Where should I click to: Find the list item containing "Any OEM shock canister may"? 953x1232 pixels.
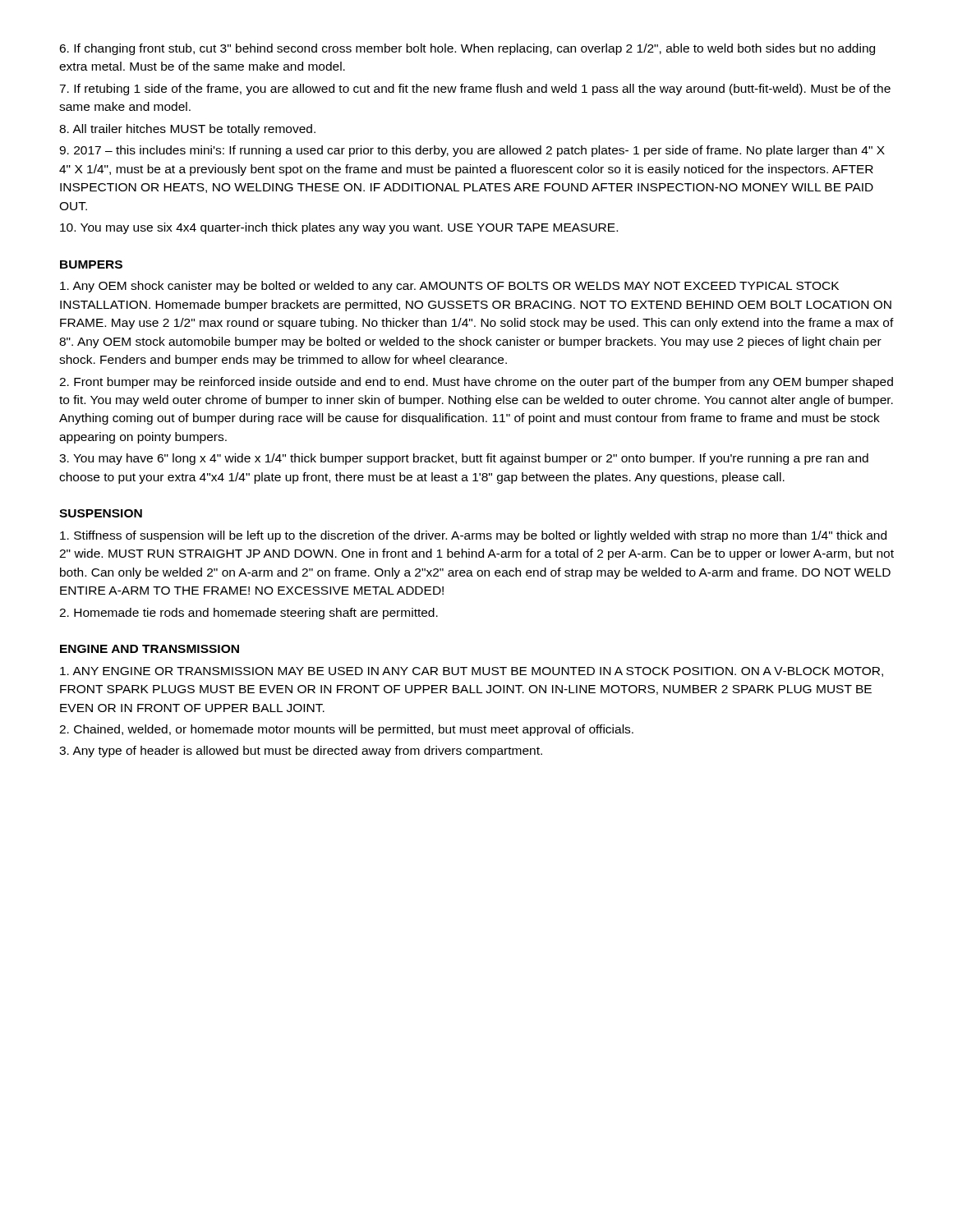[476, 323]
